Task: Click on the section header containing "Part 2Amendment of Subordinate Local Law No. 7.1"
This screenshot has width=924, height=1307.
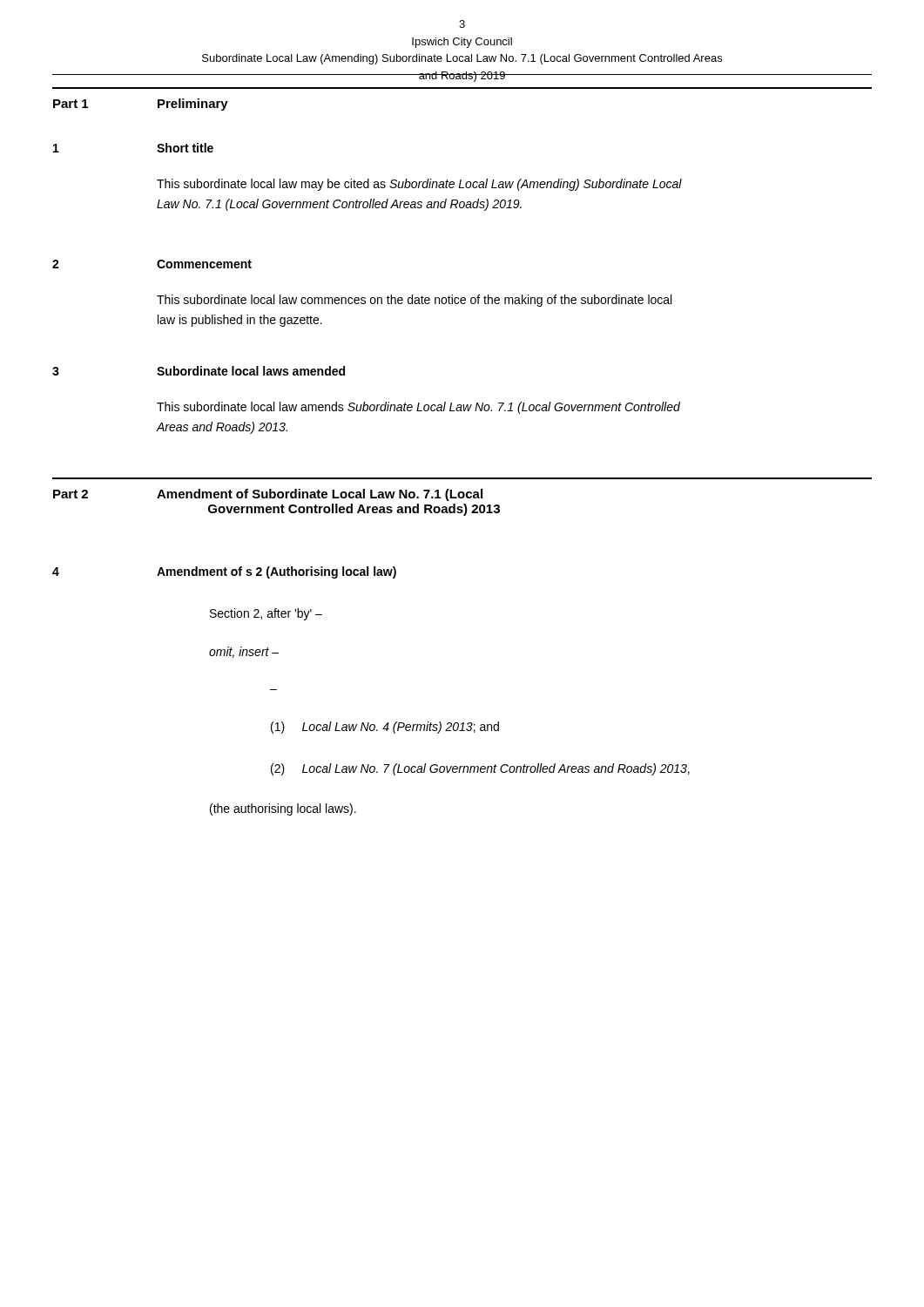Action: coord(462,501)
